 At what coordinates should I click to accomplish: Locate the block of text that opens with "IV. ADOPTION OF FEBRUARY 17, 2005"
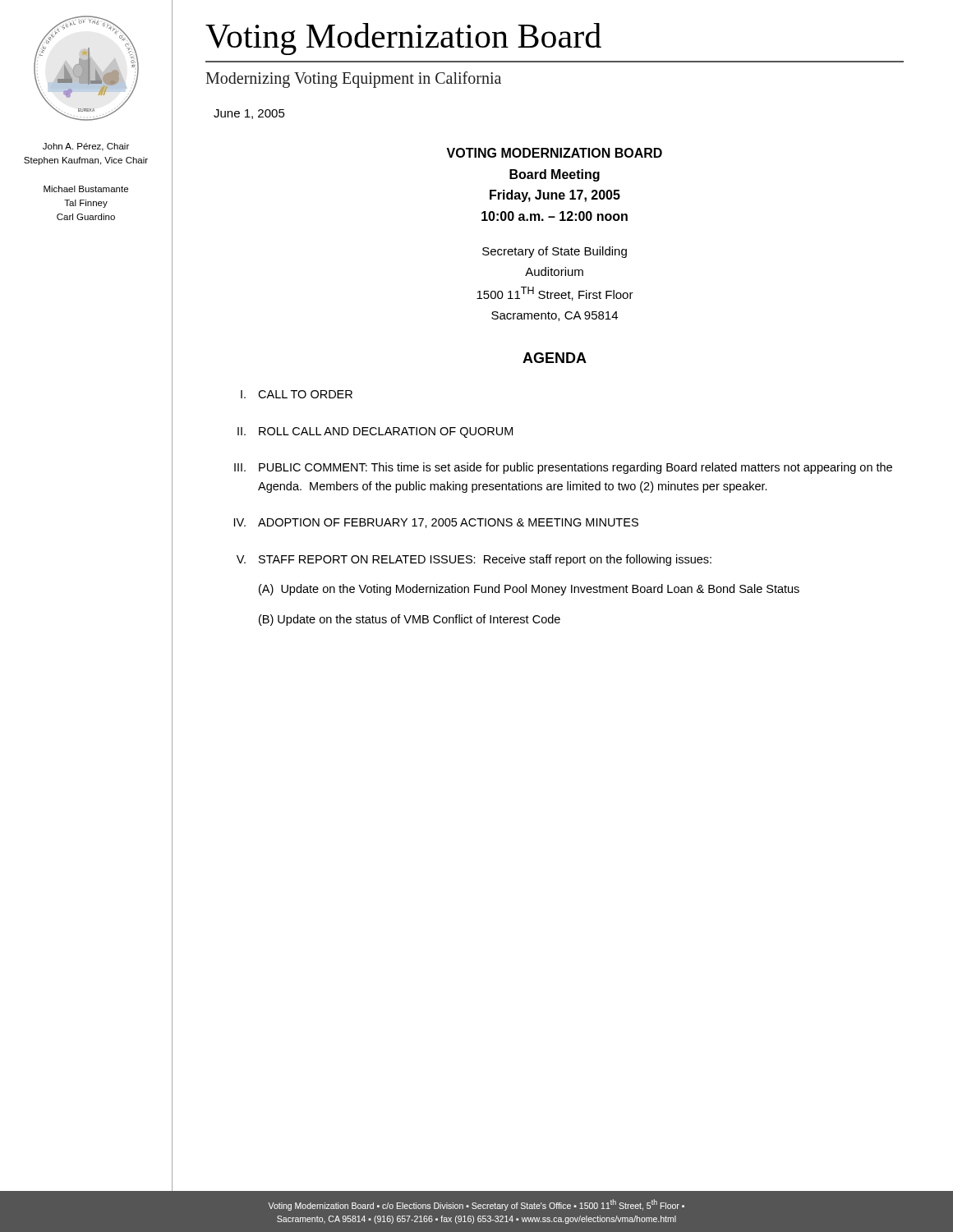[x=555, y=523]
